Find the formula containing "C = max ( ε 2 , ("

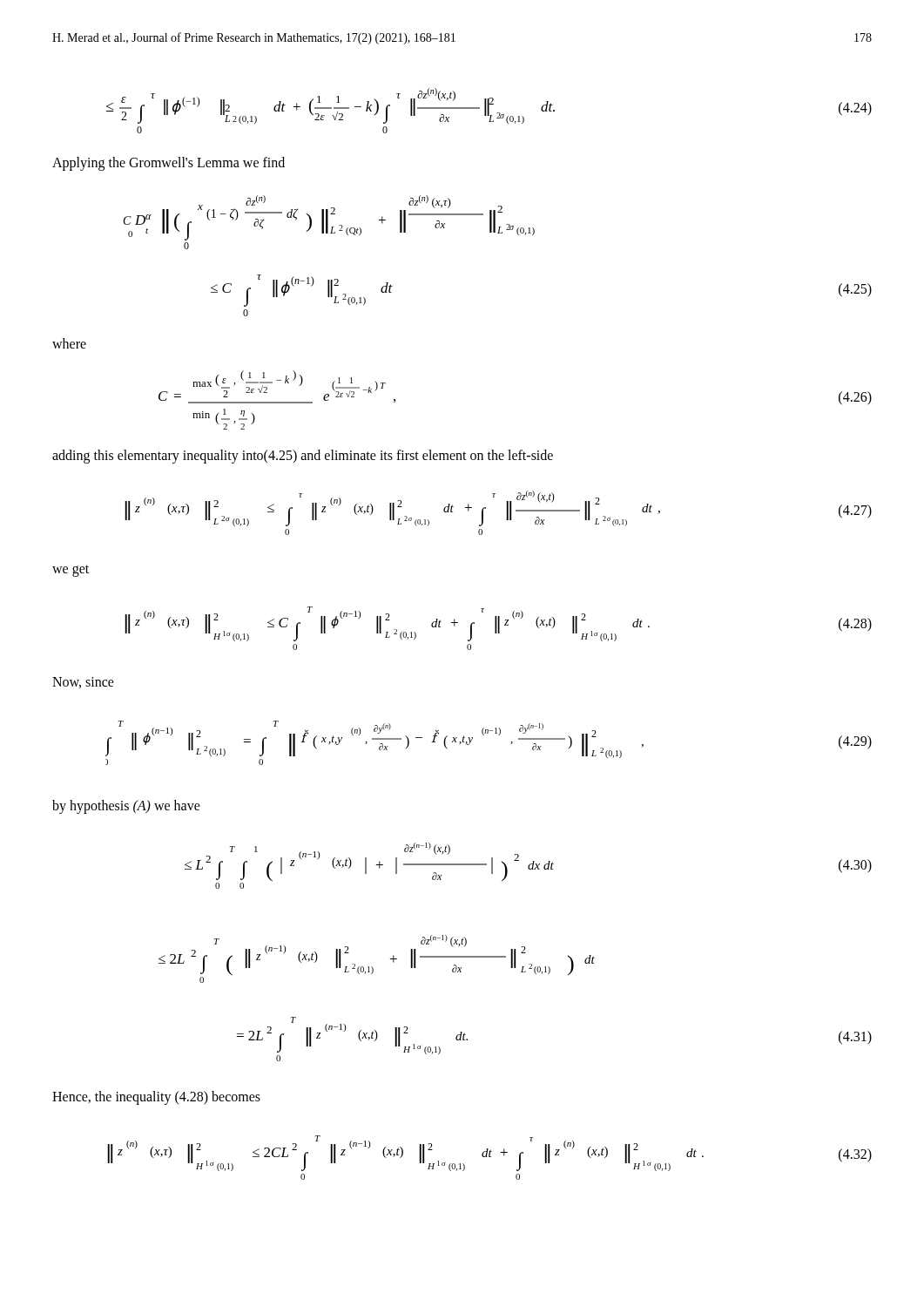(x=250, y=388)
